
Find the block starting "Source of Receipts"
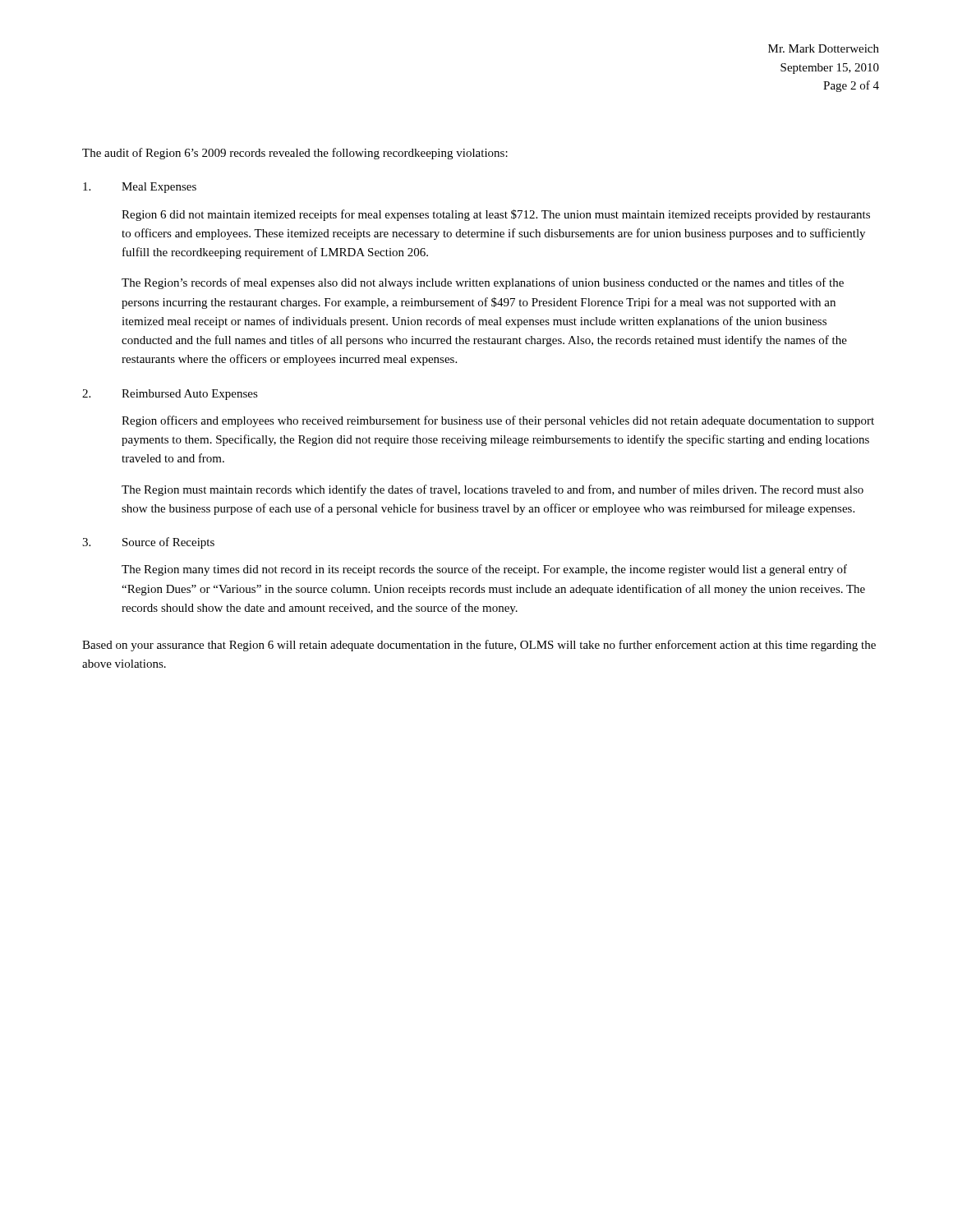coord(168,542)
